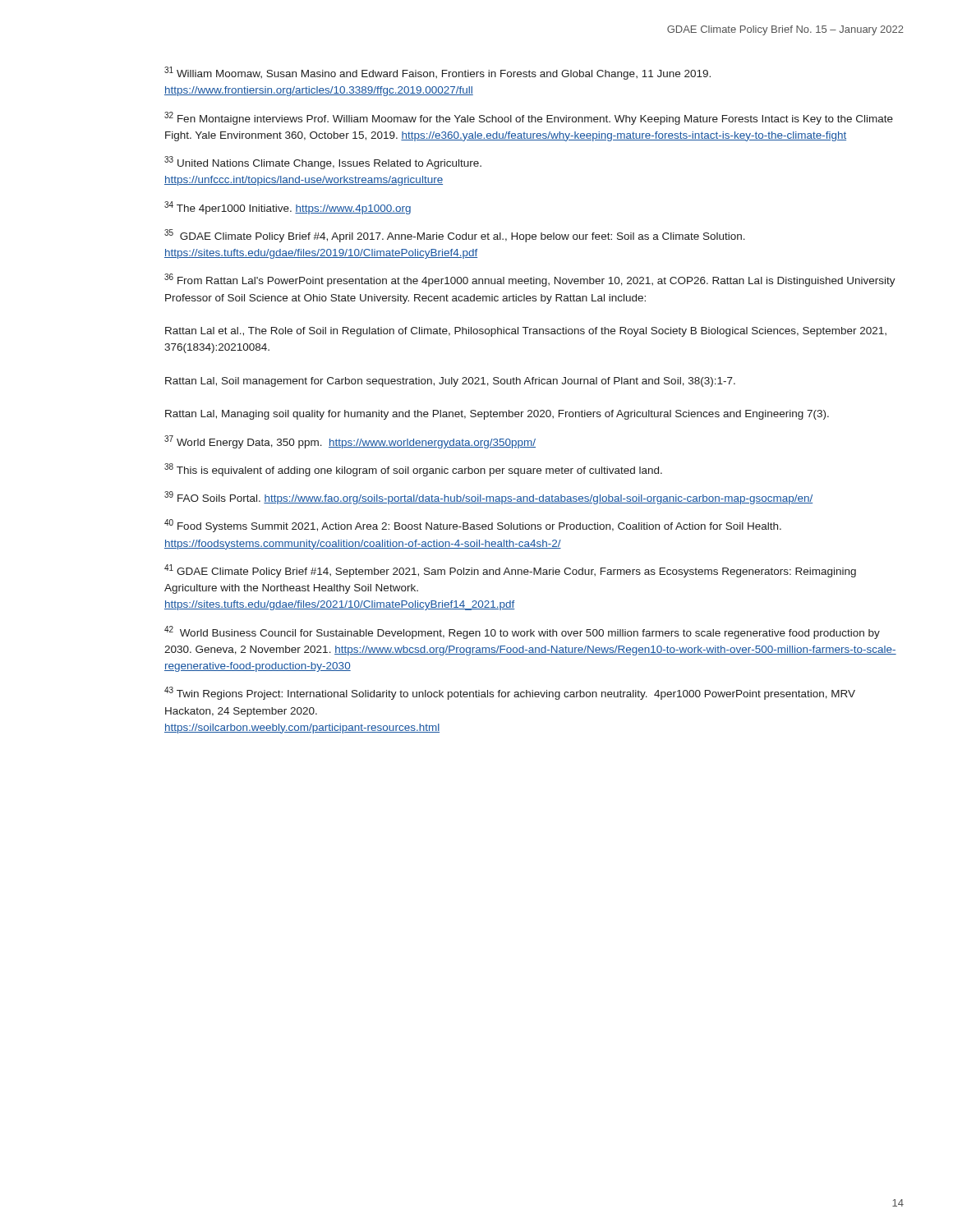
Task: Find the text starting "35 GDAE Climate Policy"
Action: point(455,243)
